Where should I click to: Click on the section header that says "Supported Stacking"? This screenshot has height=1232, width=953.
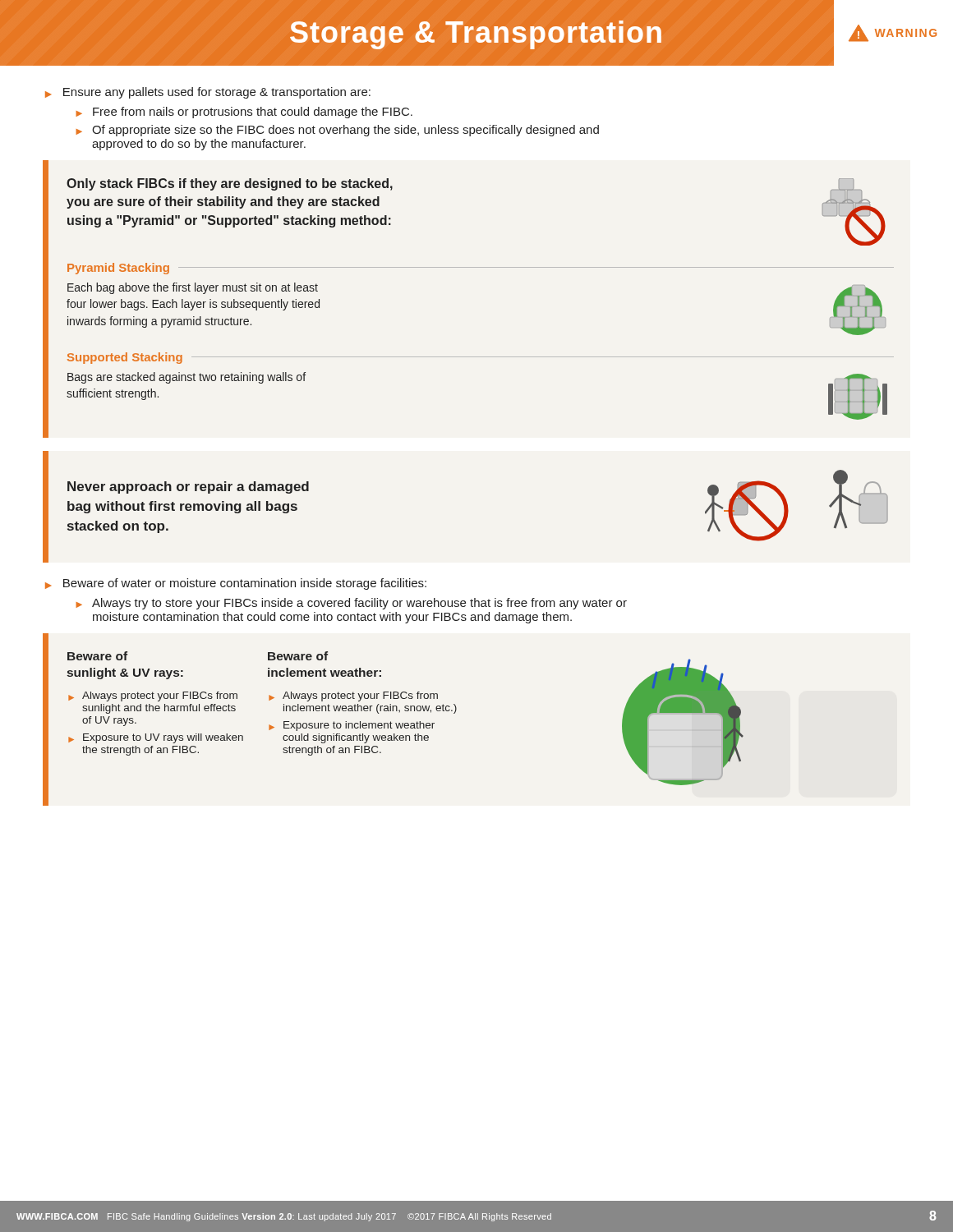pyautogui.click(x=480, y=357)
